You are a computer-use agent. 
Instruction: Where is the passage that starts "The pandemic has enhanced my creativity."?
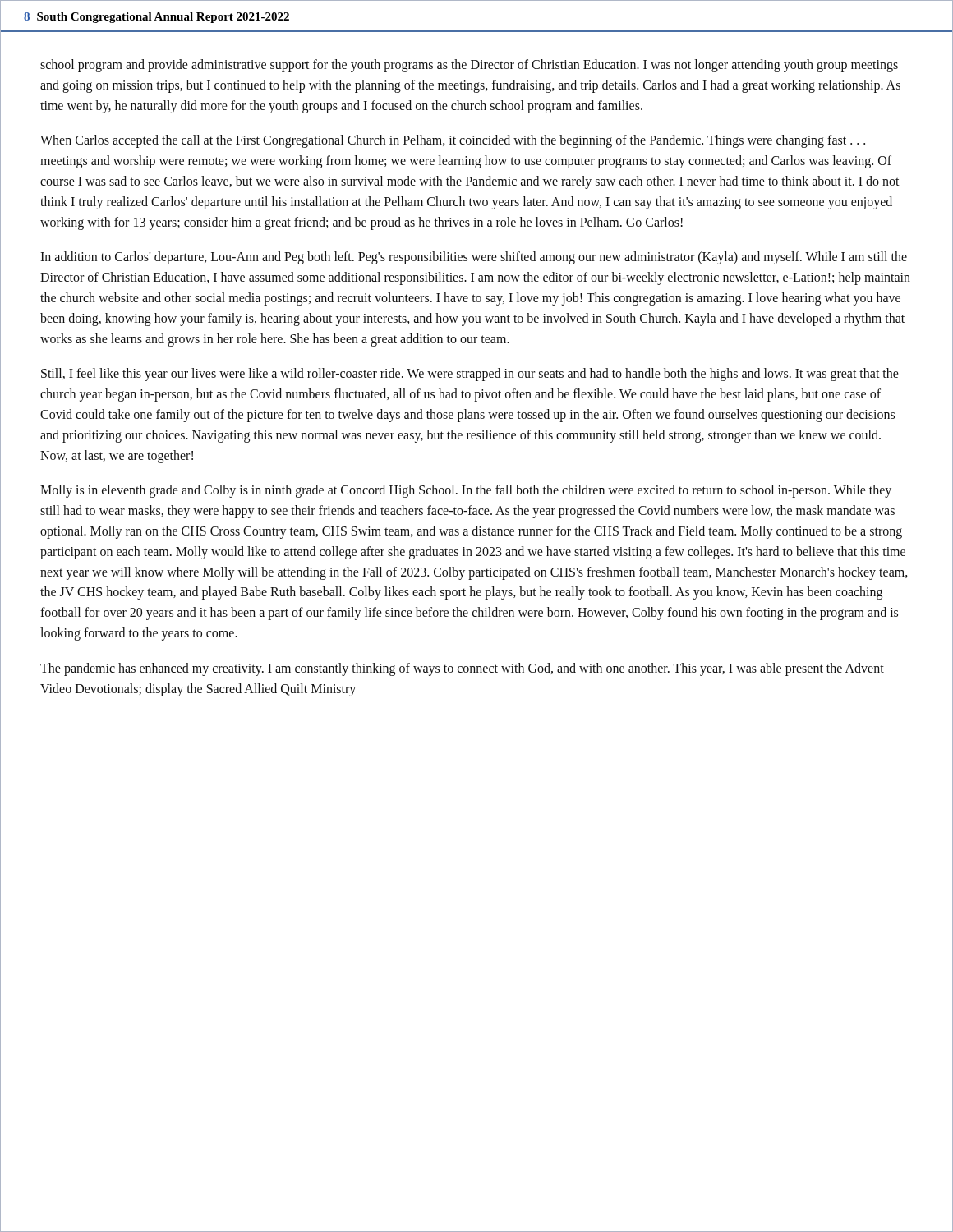[462, 678]
